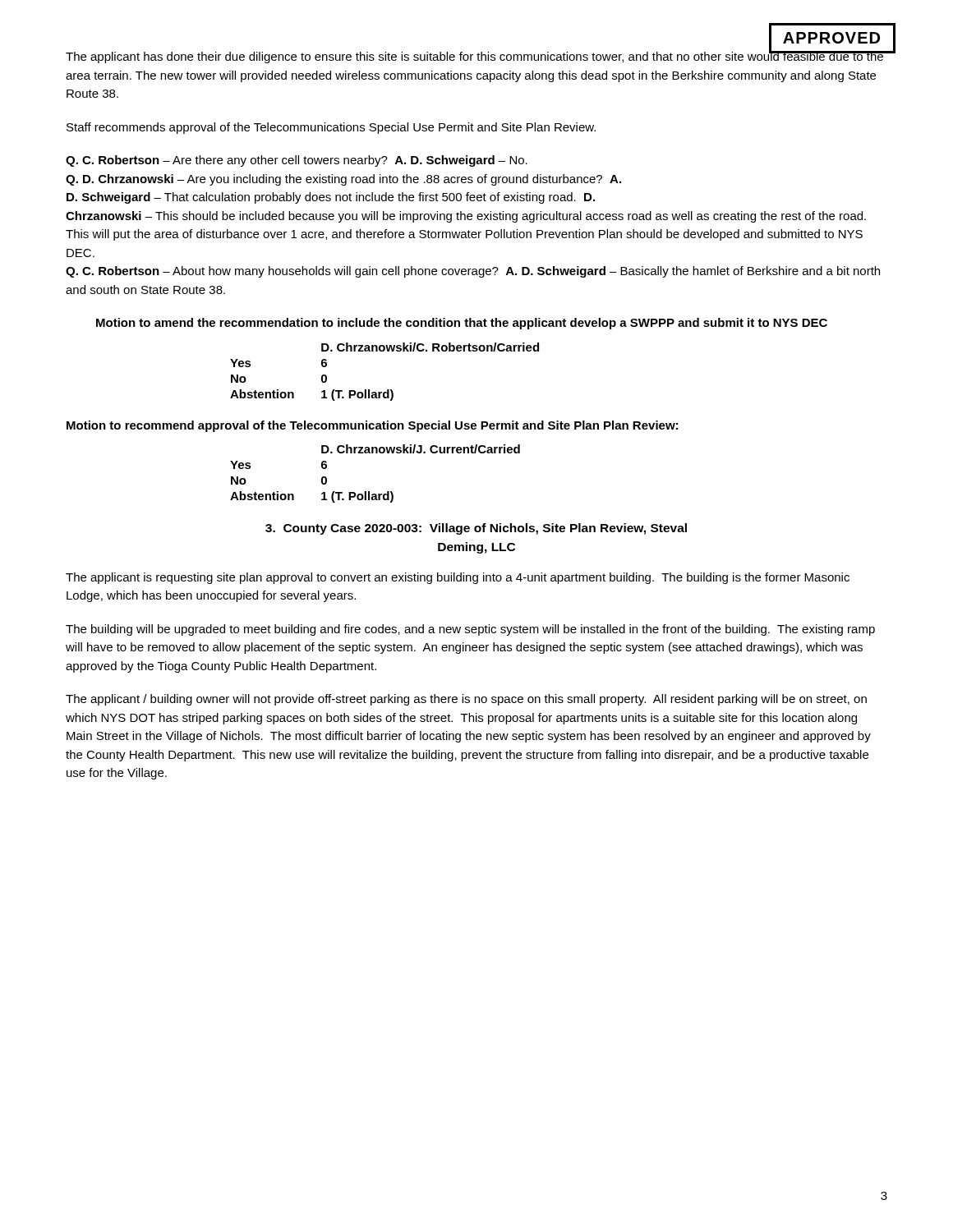Click the title

click(x=832, y=38)
